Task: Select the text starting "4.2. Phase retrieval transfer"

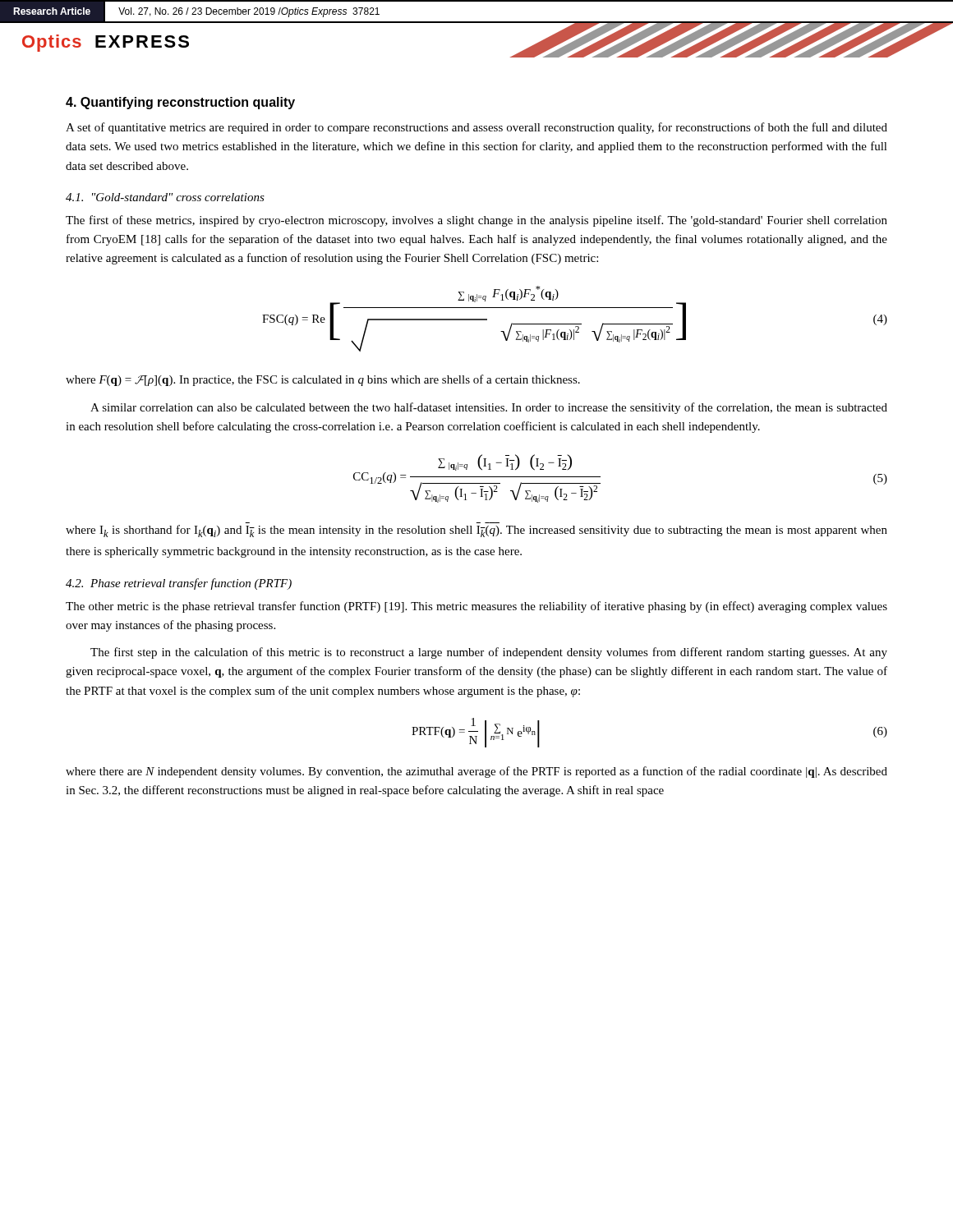Action: click(179, 583)
